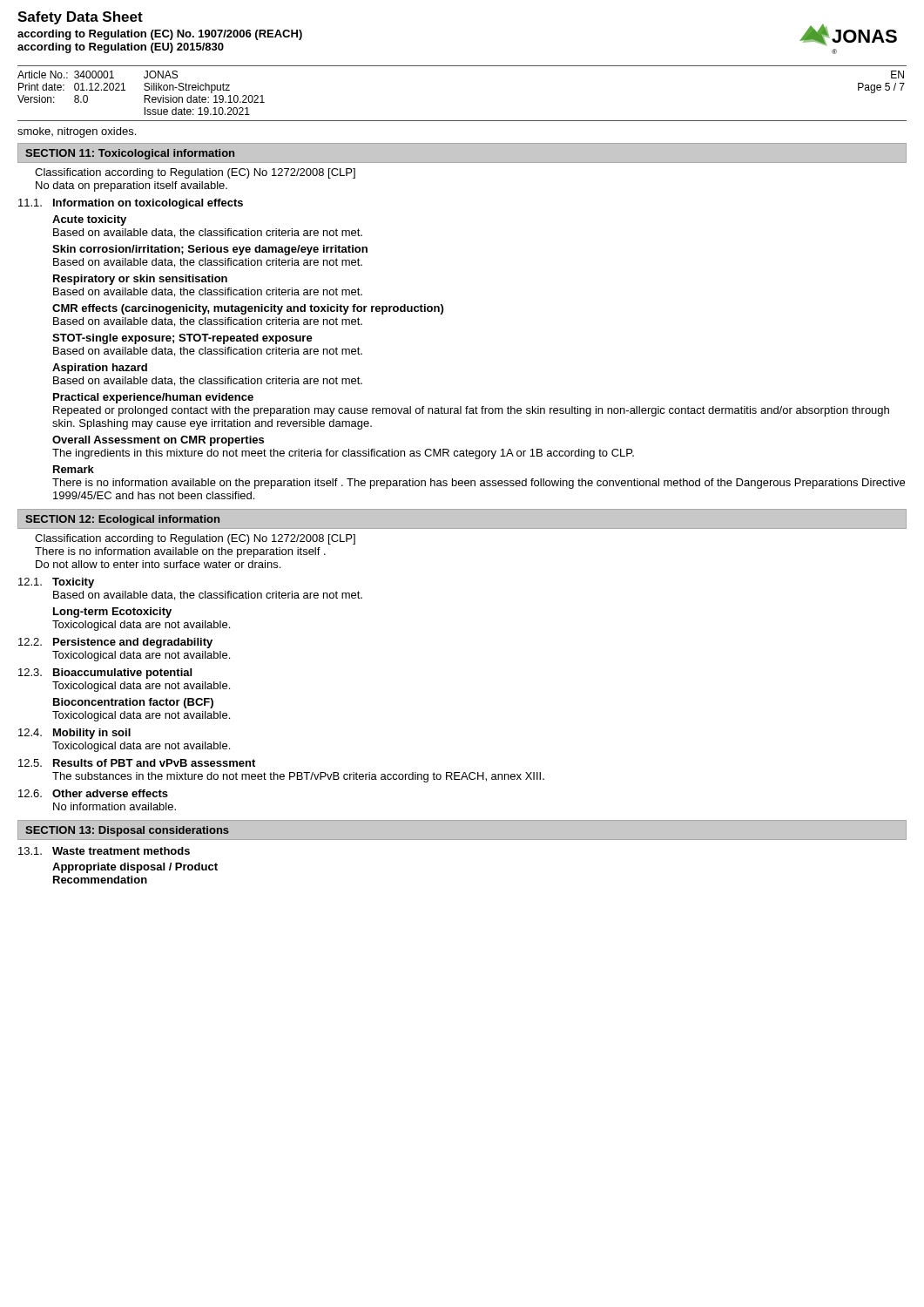This screenshot has width=924, height=1307.
Task: Point to the text starting "The ingredients in this"
Action: pos(344,453)
